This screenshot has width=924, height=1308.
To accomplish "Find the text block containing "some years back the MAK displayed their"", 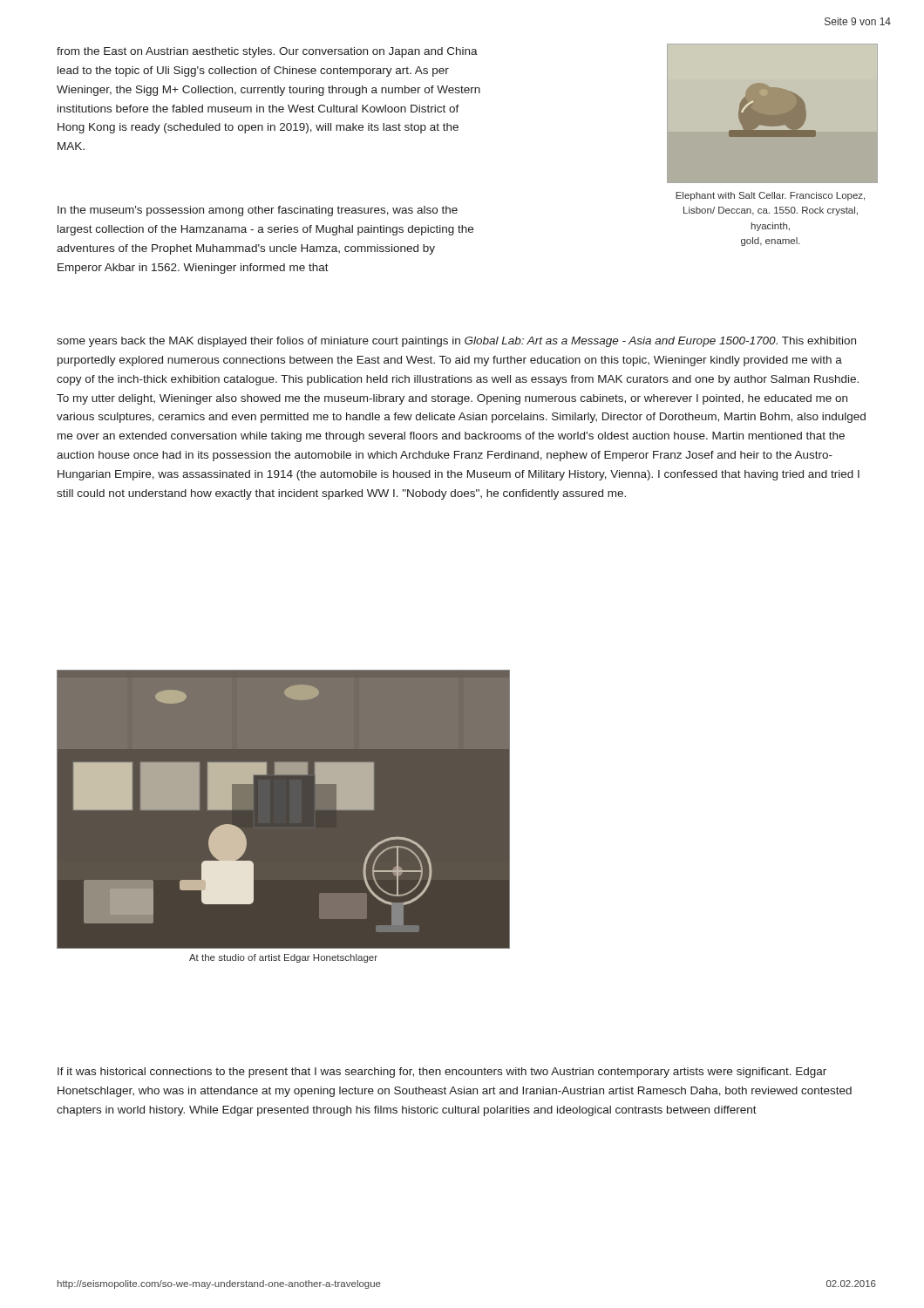I will coord(461,417).
